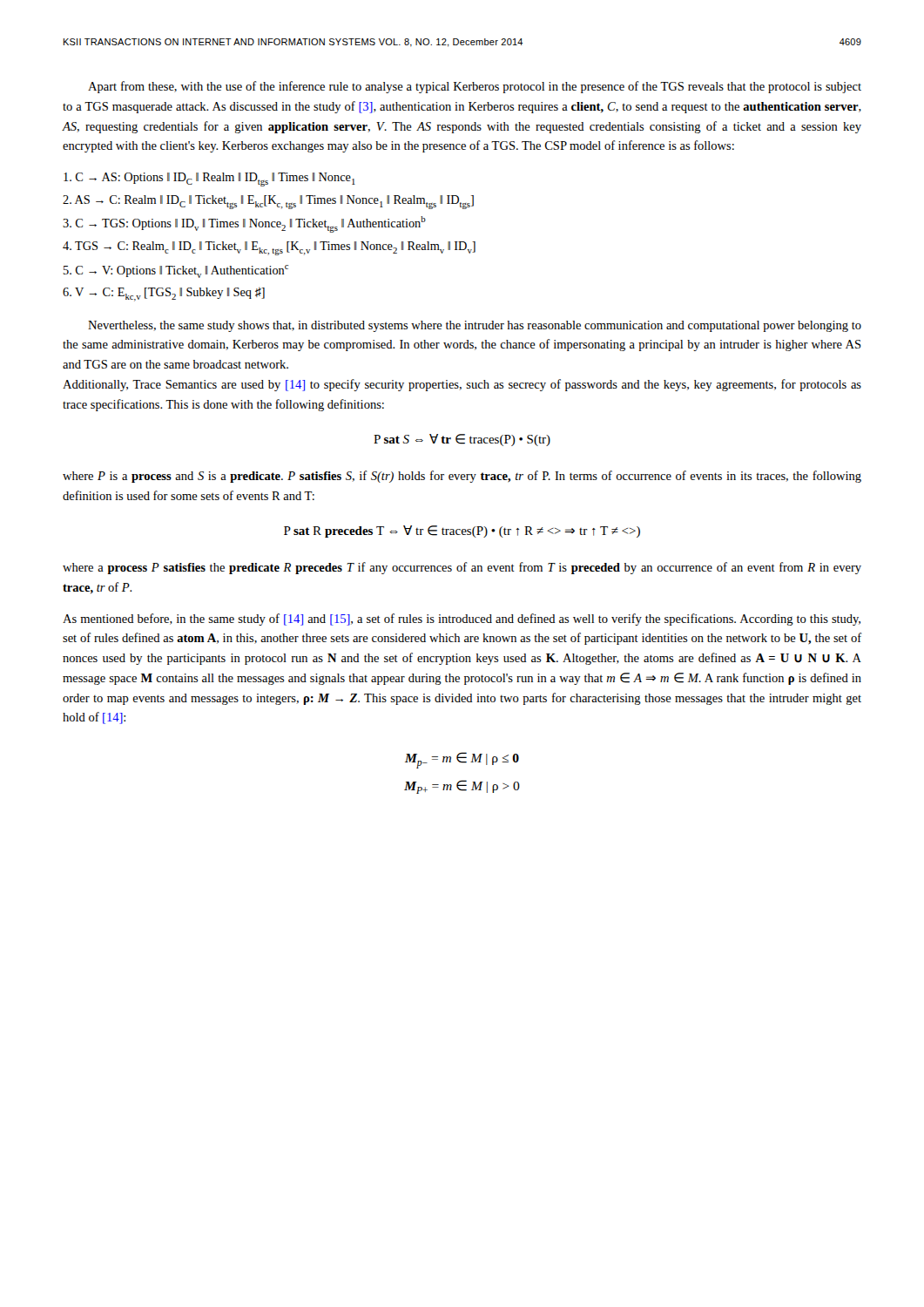Image resolution: width=924 pixels, height=1307 pixels.
Task: Click on the text block with the text "where a process P"
Action: click(x=462, y=577)
